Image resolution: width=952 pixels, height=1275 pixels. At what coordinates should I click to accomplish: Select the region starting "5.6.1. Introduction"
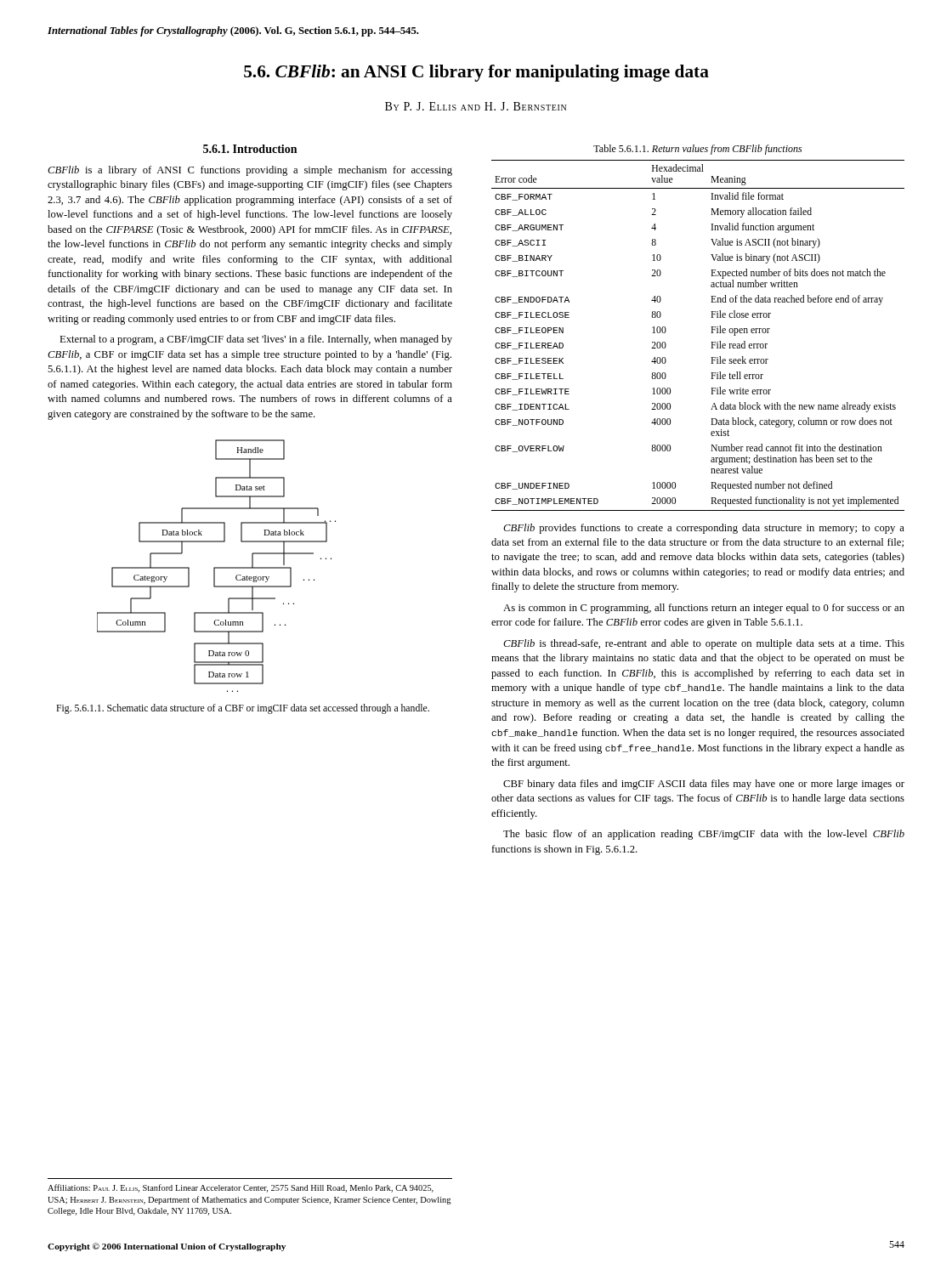(250, 149)
